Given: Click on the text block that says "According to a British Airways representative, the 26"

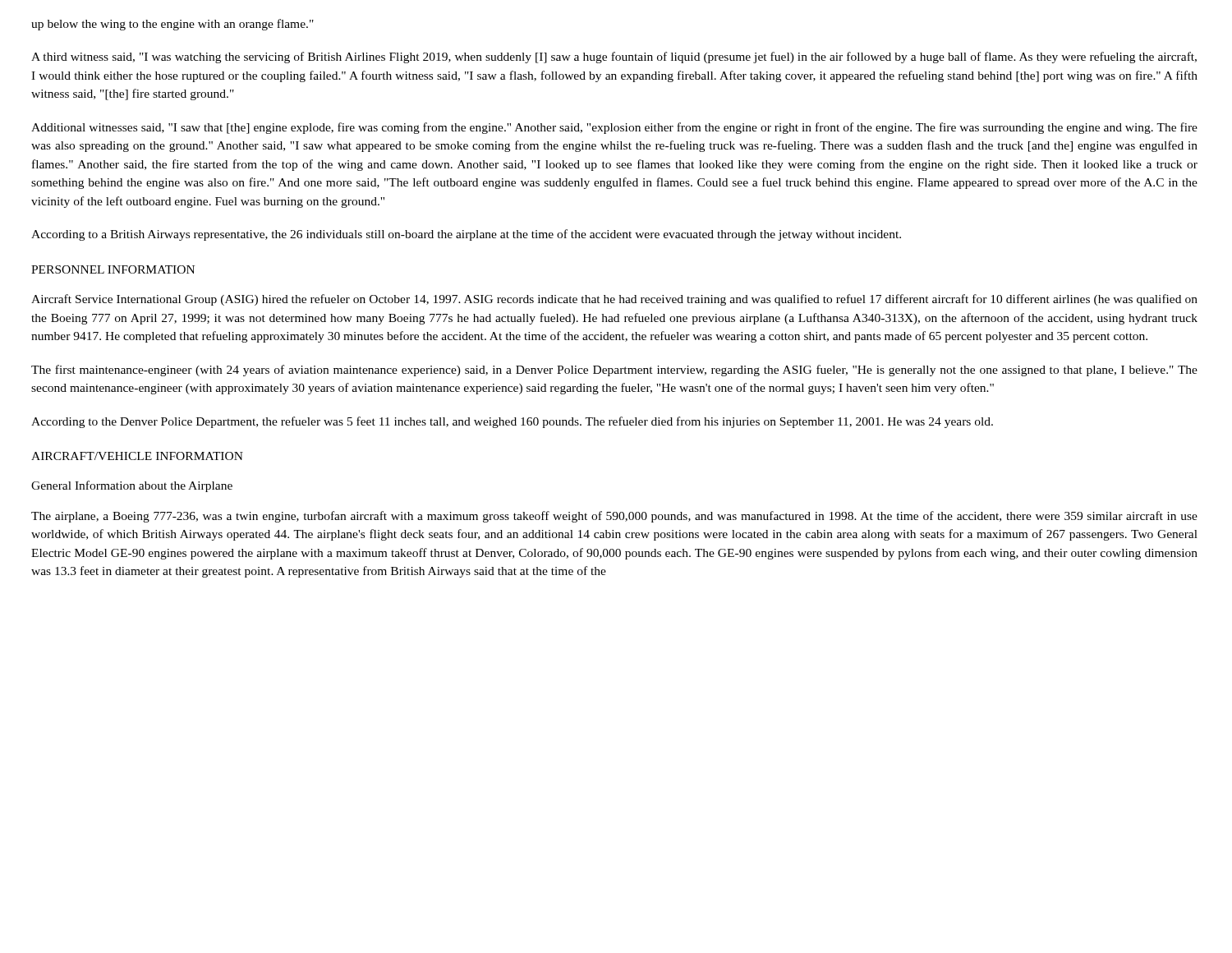Looking at the screenshot, I should point(467,234).
